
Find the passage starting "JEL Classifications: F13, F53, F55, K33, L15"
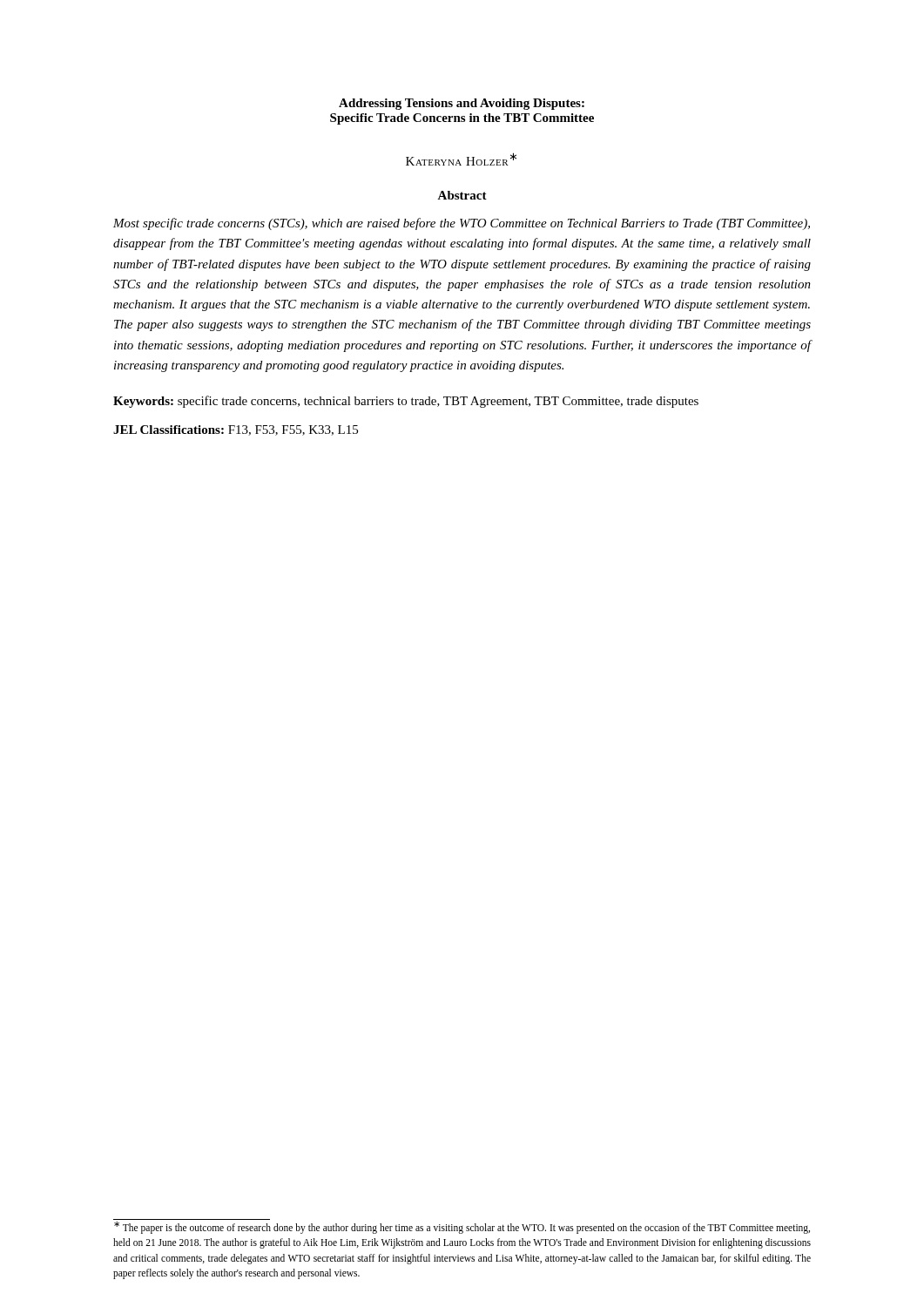click(236, 430)
